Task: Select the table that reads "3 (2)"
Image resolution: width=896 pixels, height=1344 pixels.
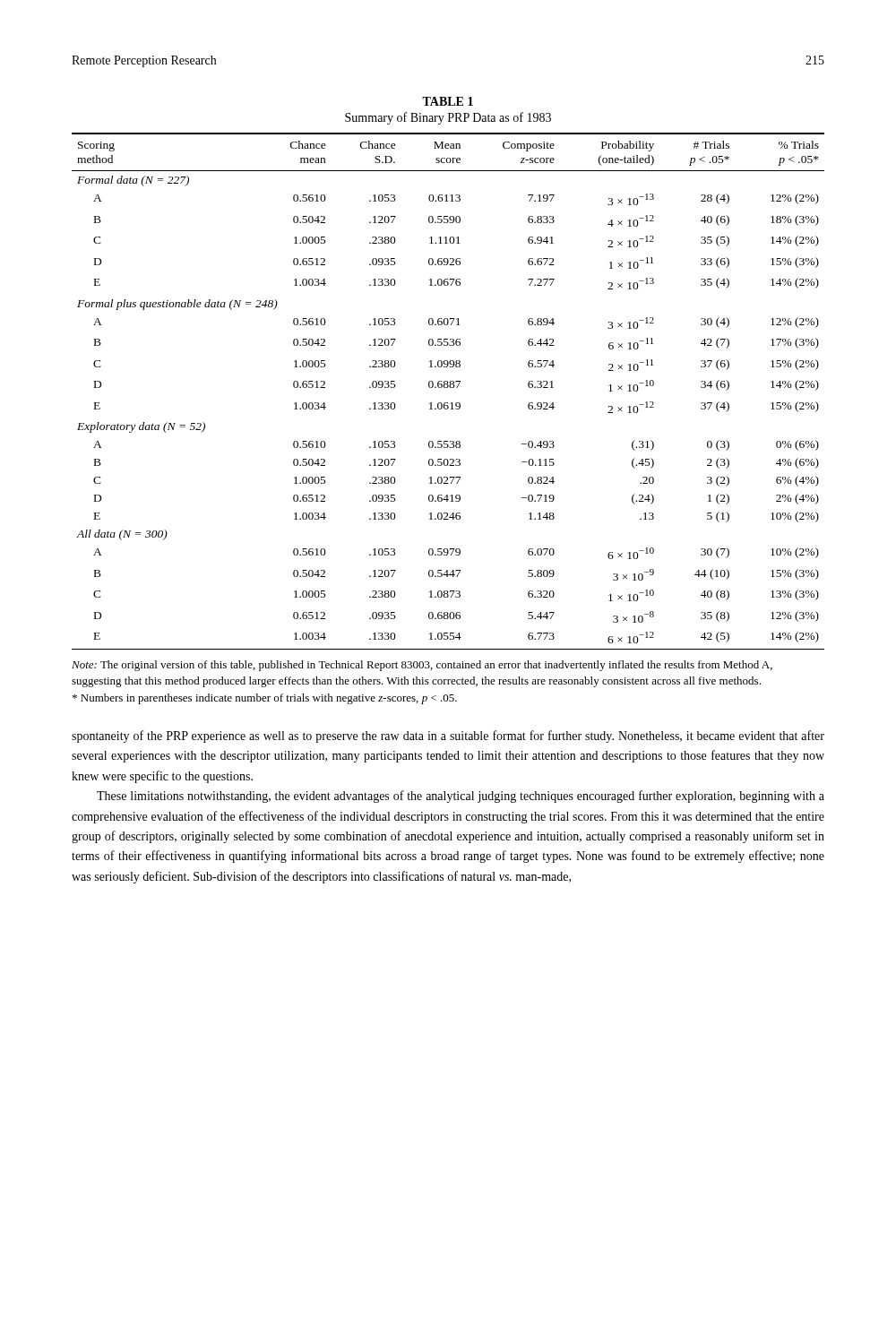Action: point(448,391)
